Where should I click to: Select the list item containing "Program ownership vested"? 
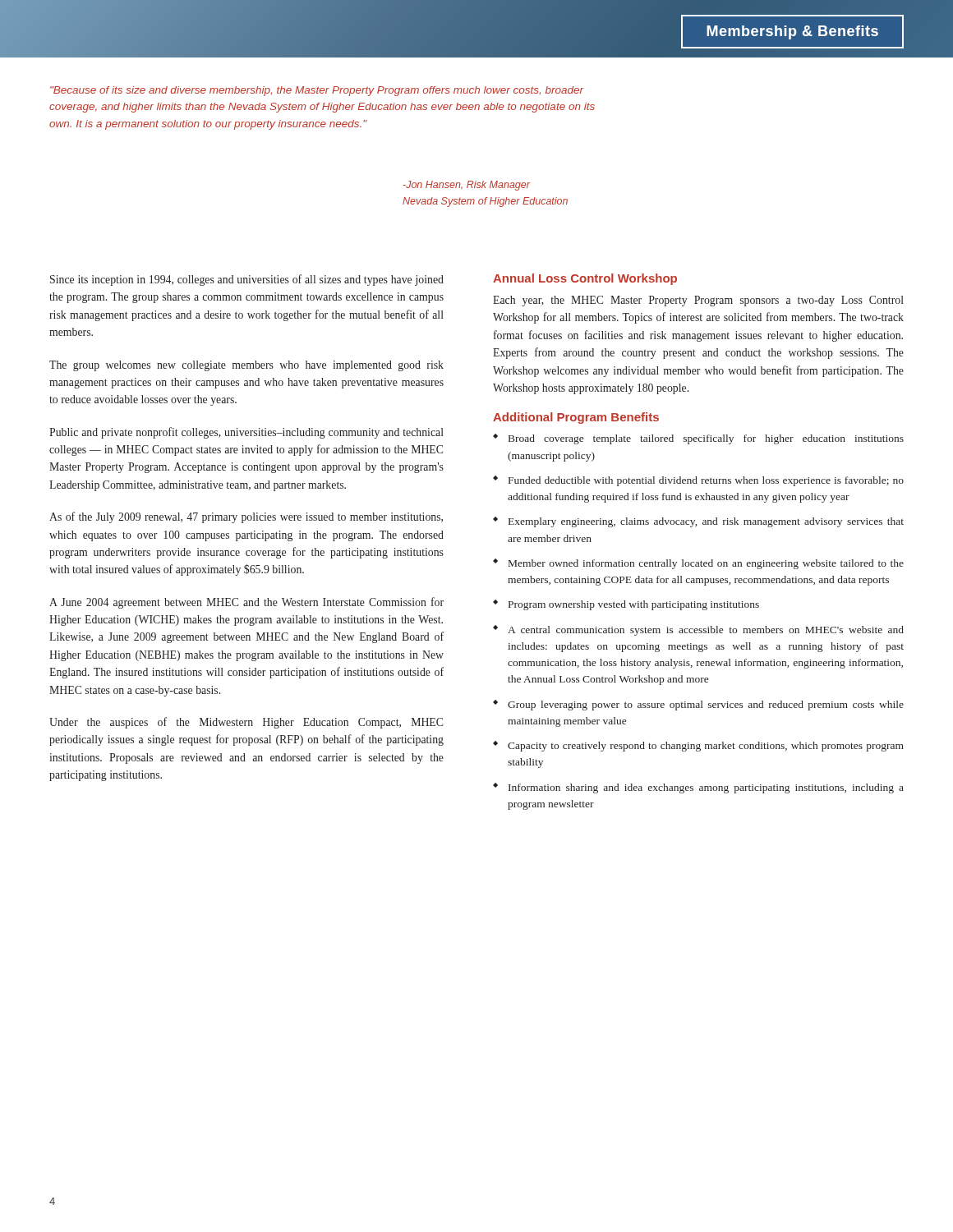pos(634,604)
